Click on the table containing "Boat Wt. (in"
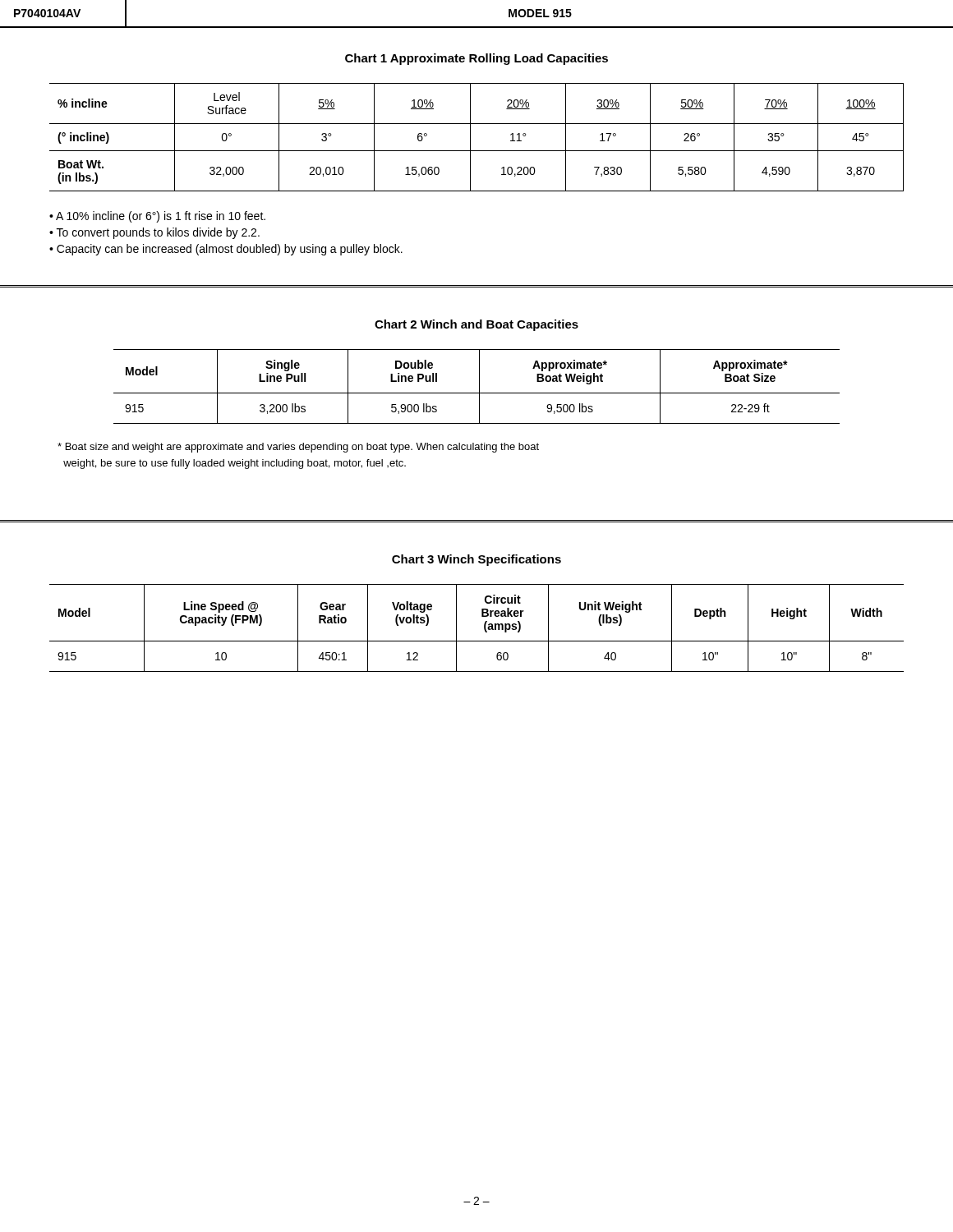 click(476, 137)
